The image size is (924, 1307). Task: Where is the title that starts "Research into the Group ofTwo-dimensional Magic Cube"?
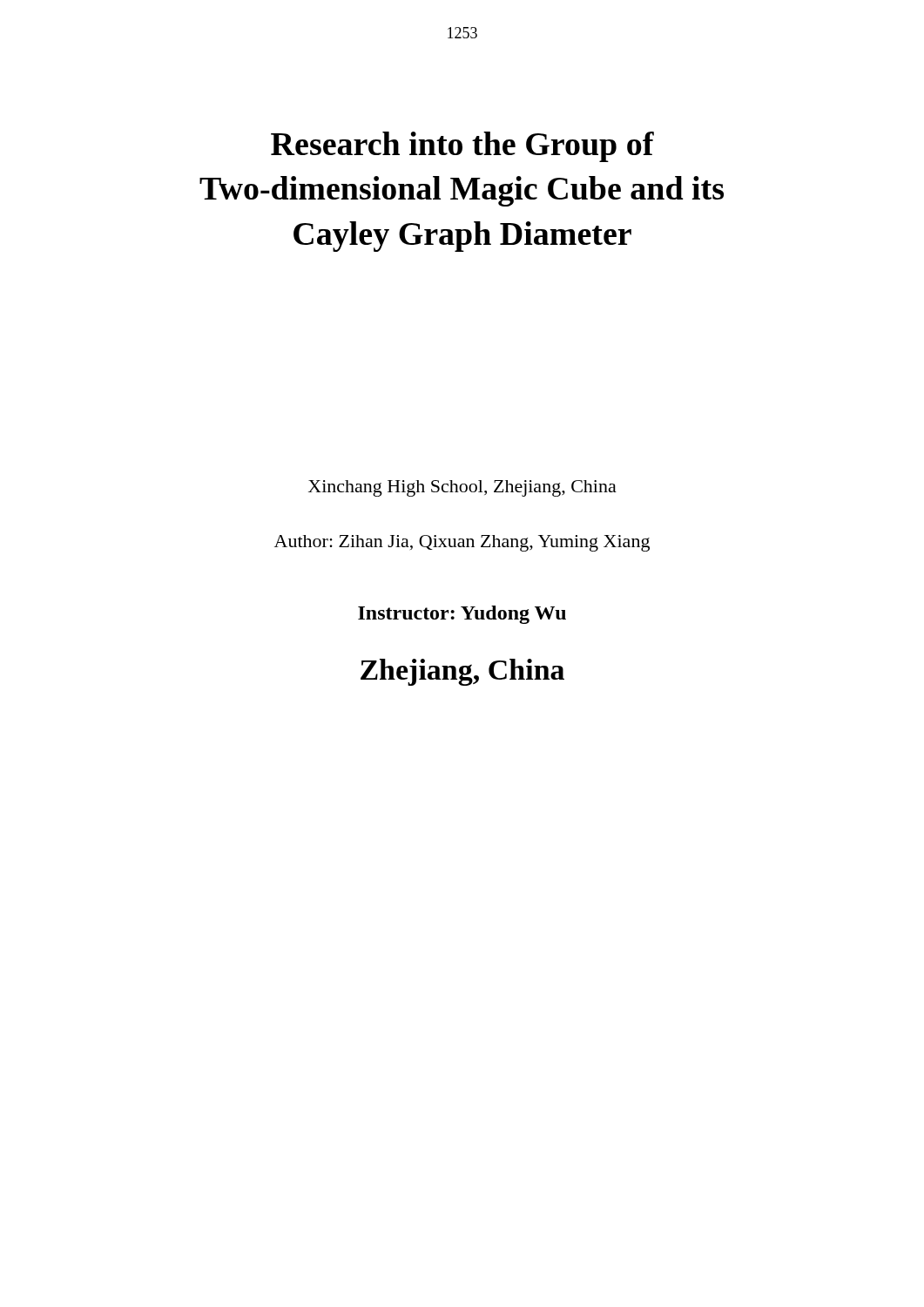pyautogui.click(x=462, y=189)
